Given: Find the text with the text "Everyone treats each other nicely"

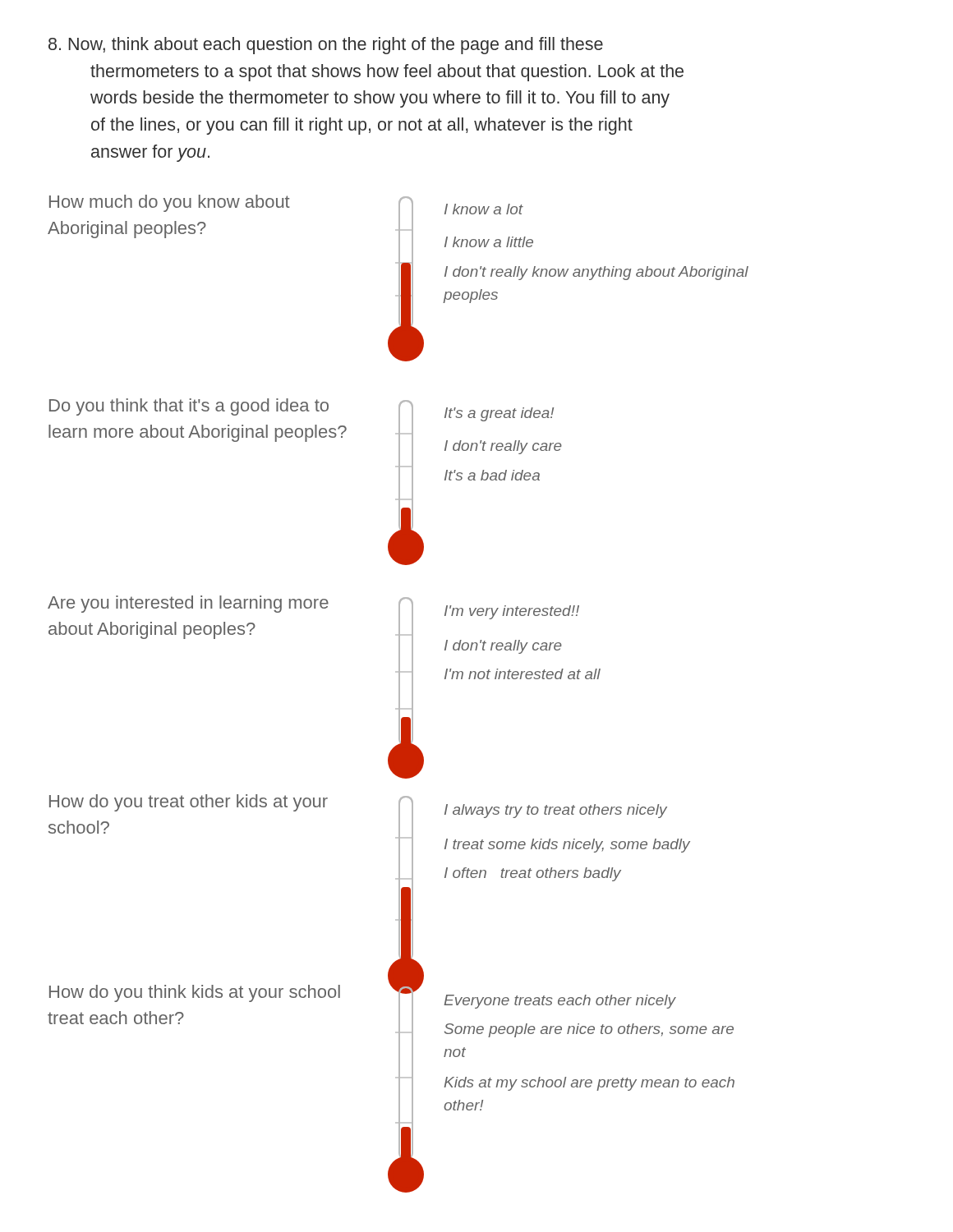Looking at the screenshot, I should click(x=559, y=1000).
